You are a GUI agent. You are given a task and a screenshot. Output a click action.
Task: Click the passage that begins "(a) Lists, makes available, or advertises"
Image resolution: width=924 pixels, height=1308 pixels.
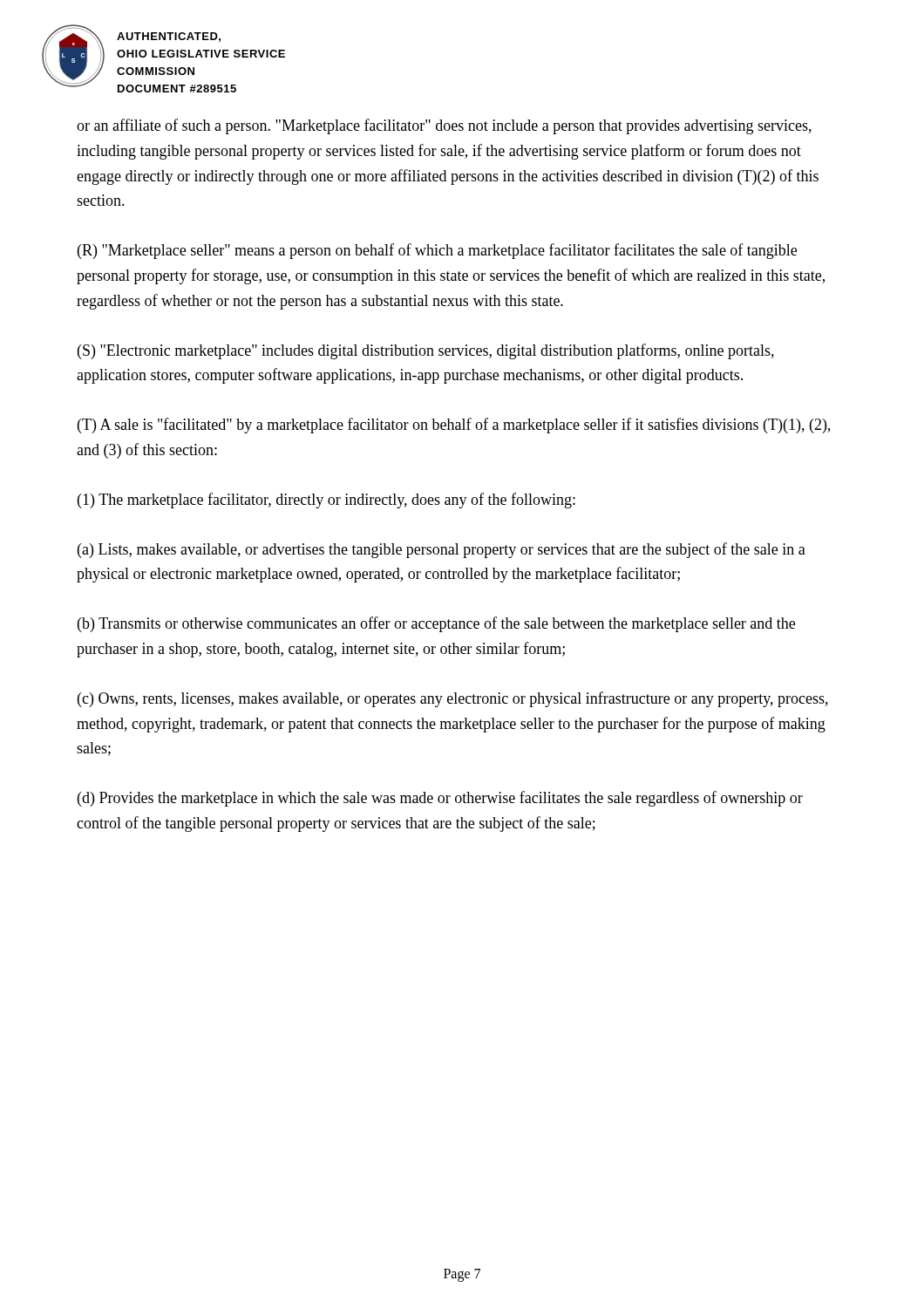[x=441, y=562]
